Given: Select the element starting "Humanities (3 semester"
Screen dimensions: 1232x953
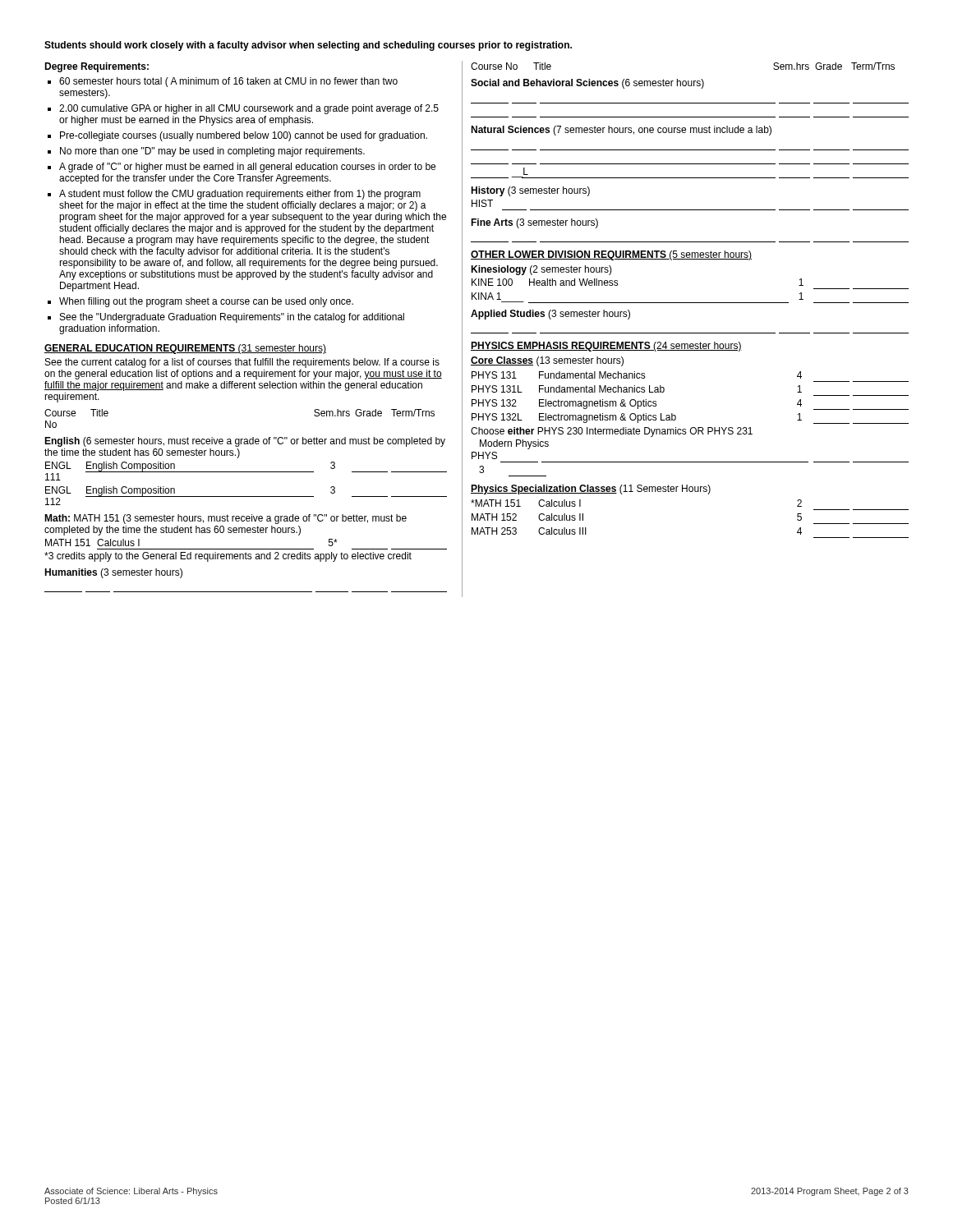Looking at the screenshot, I should (x=114, y=572).
